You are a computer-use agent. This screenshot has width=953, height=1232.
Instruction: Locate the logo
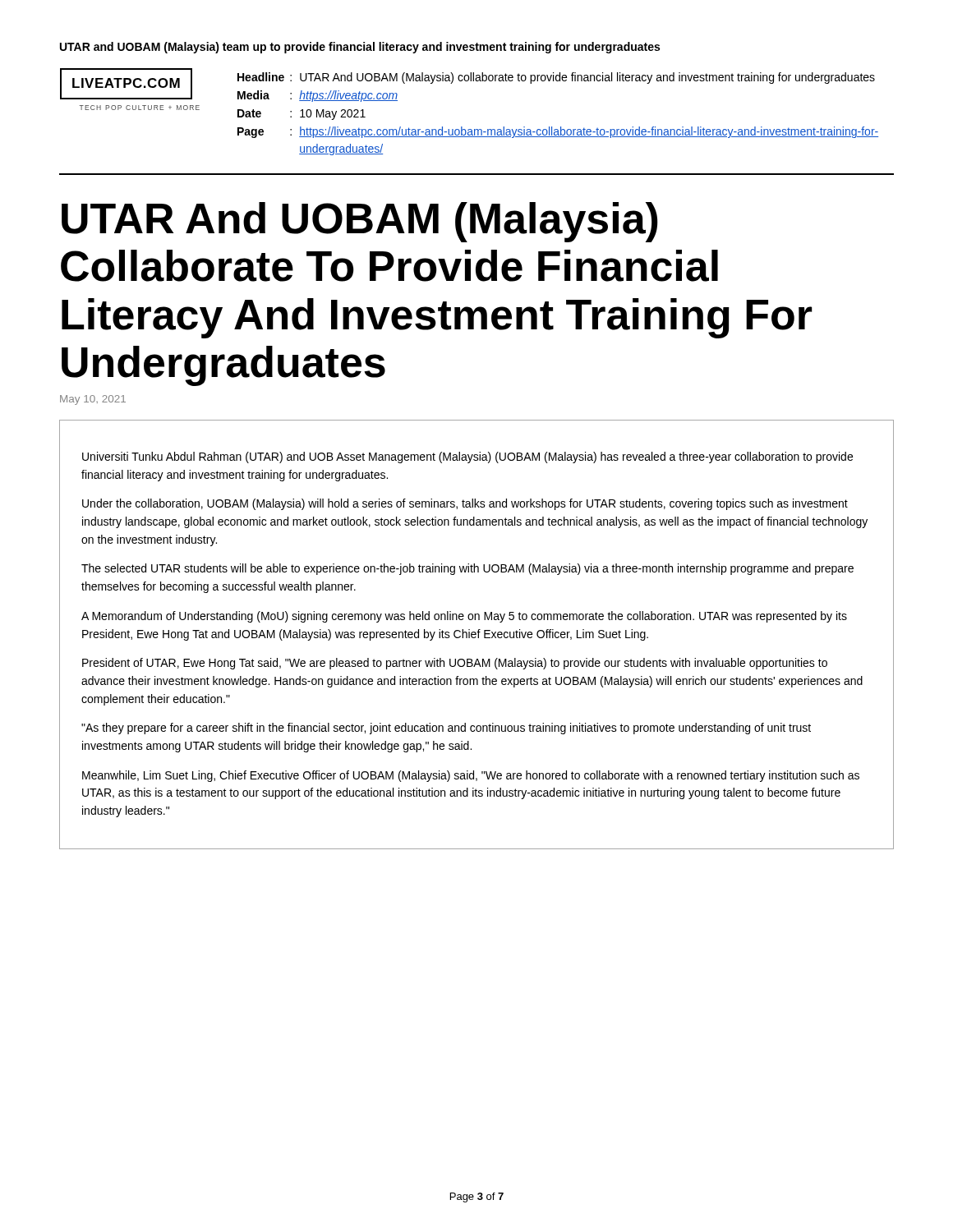tap(140, 90)
